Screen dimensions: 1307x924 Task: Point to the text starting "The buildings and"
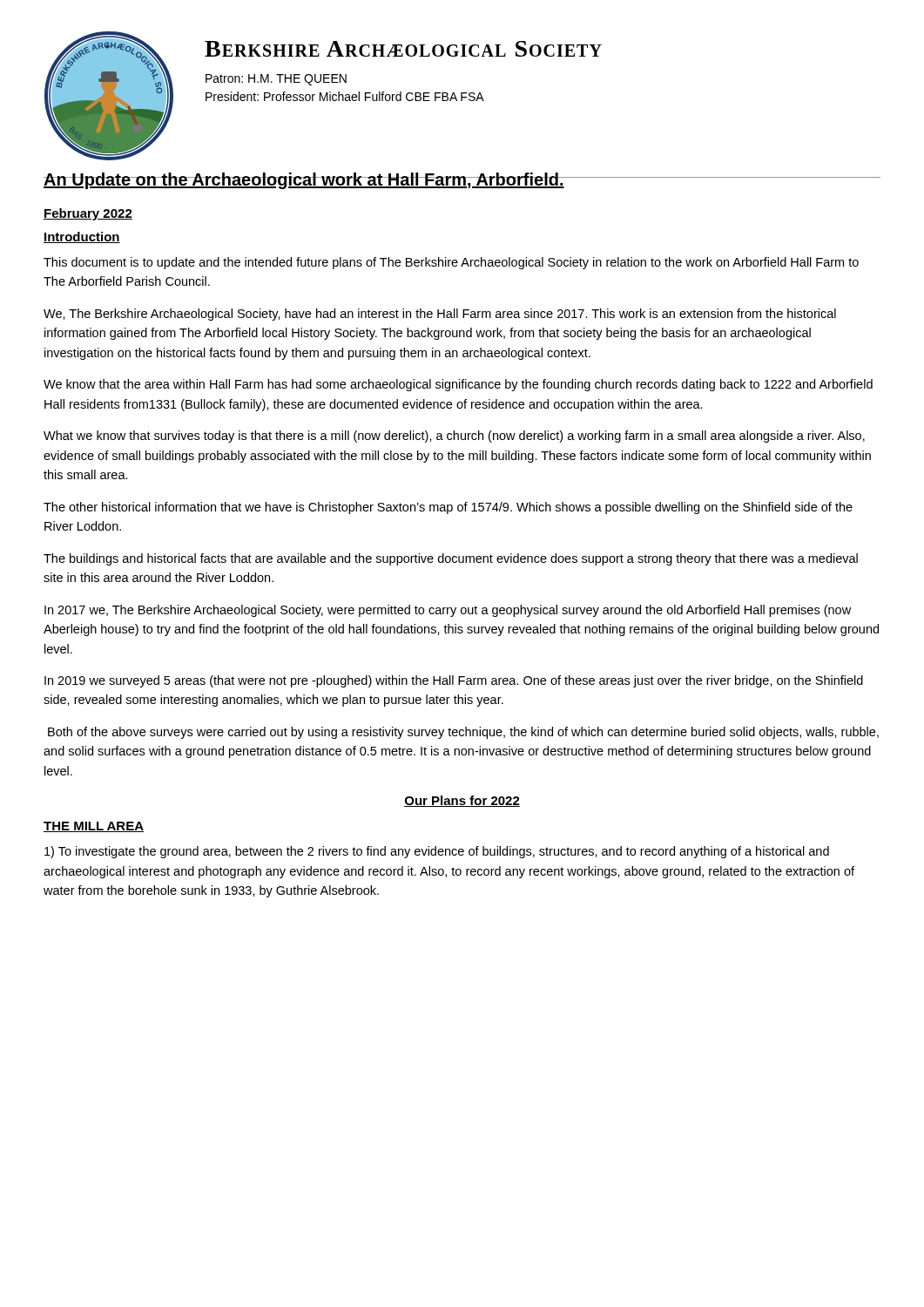click(451, 568)
